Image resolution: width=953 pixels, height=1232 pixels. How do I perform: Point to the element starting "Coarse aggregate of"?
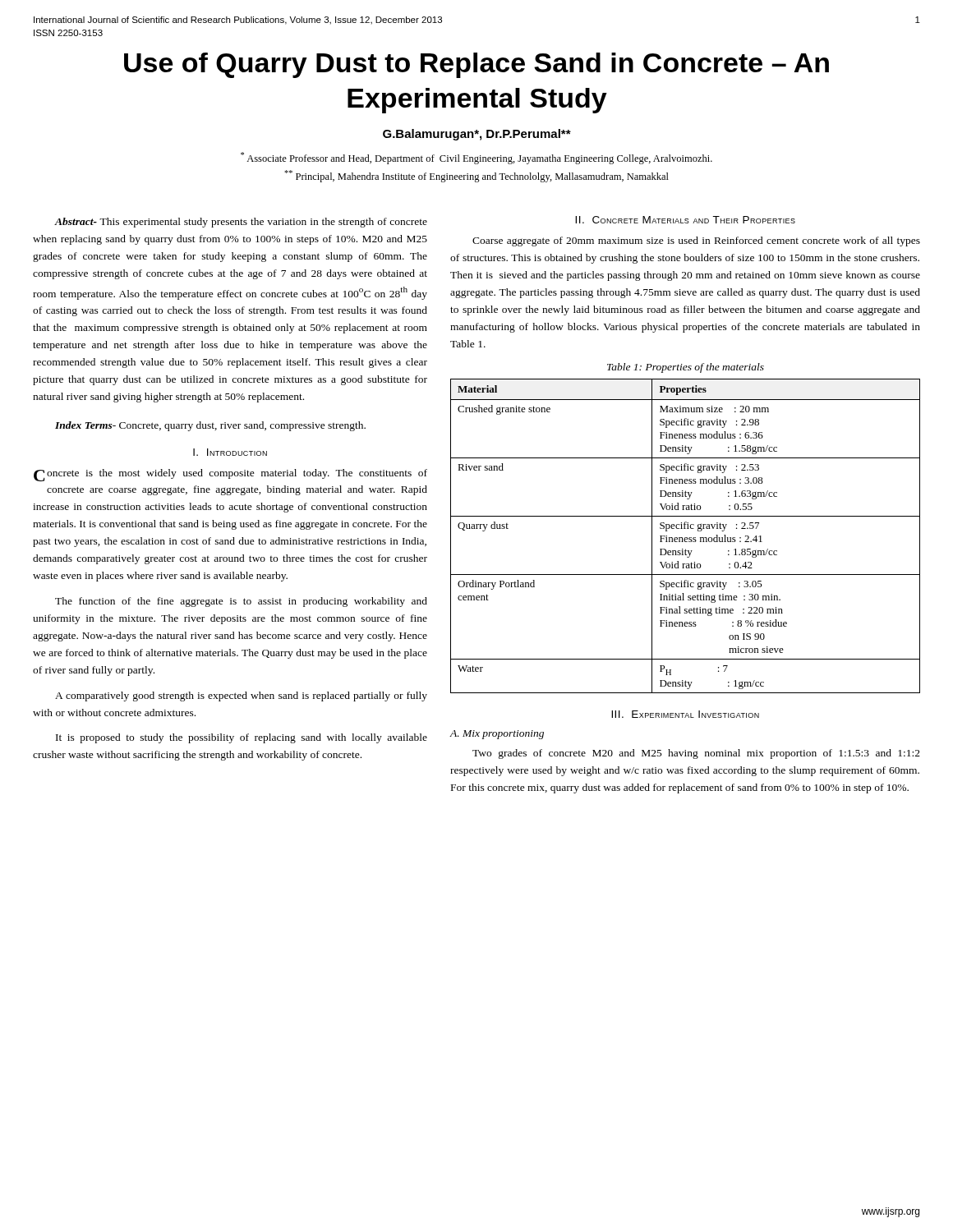click(685, 292)
